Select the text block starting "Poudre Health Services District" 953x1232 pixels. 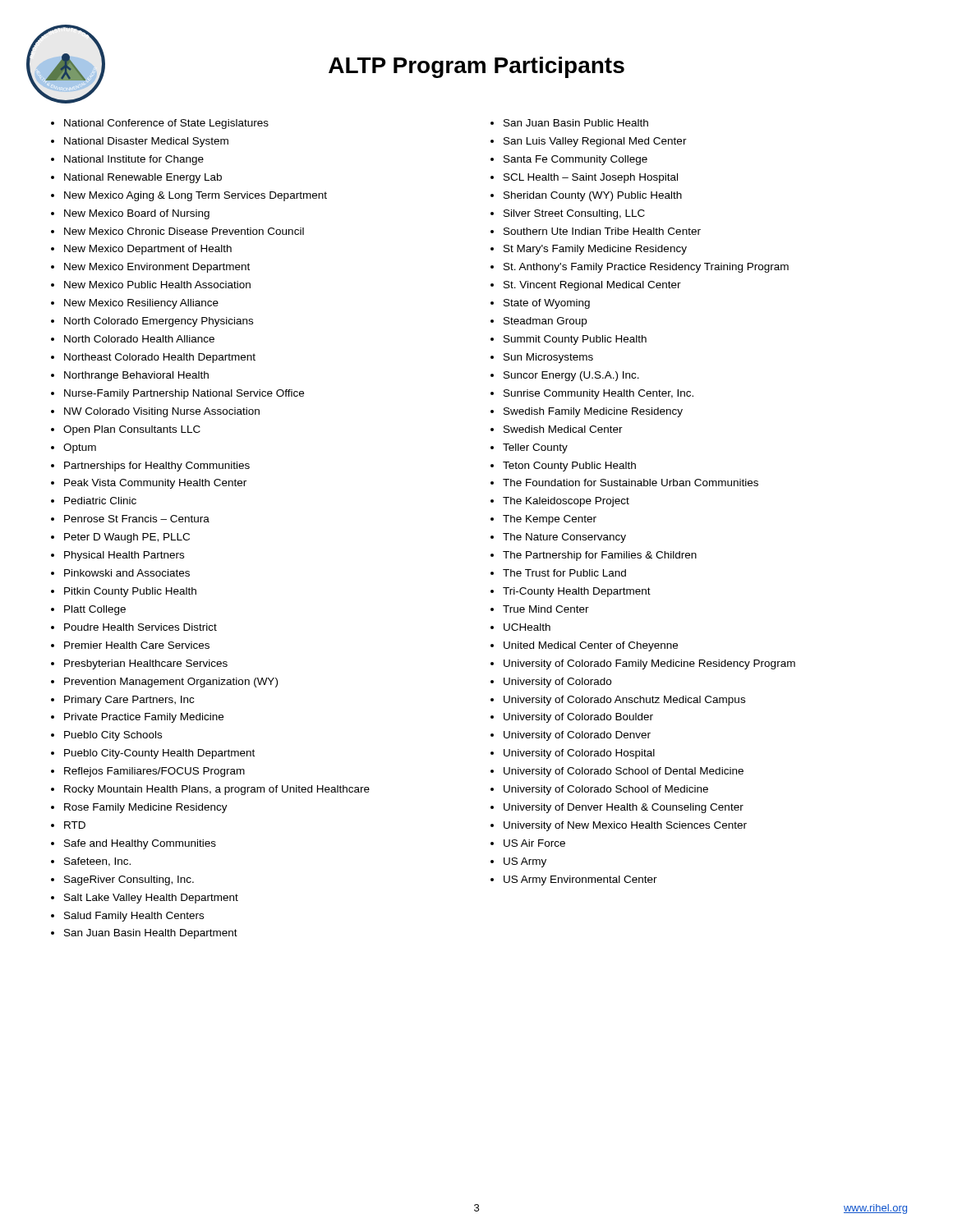(x=140, y=627)
